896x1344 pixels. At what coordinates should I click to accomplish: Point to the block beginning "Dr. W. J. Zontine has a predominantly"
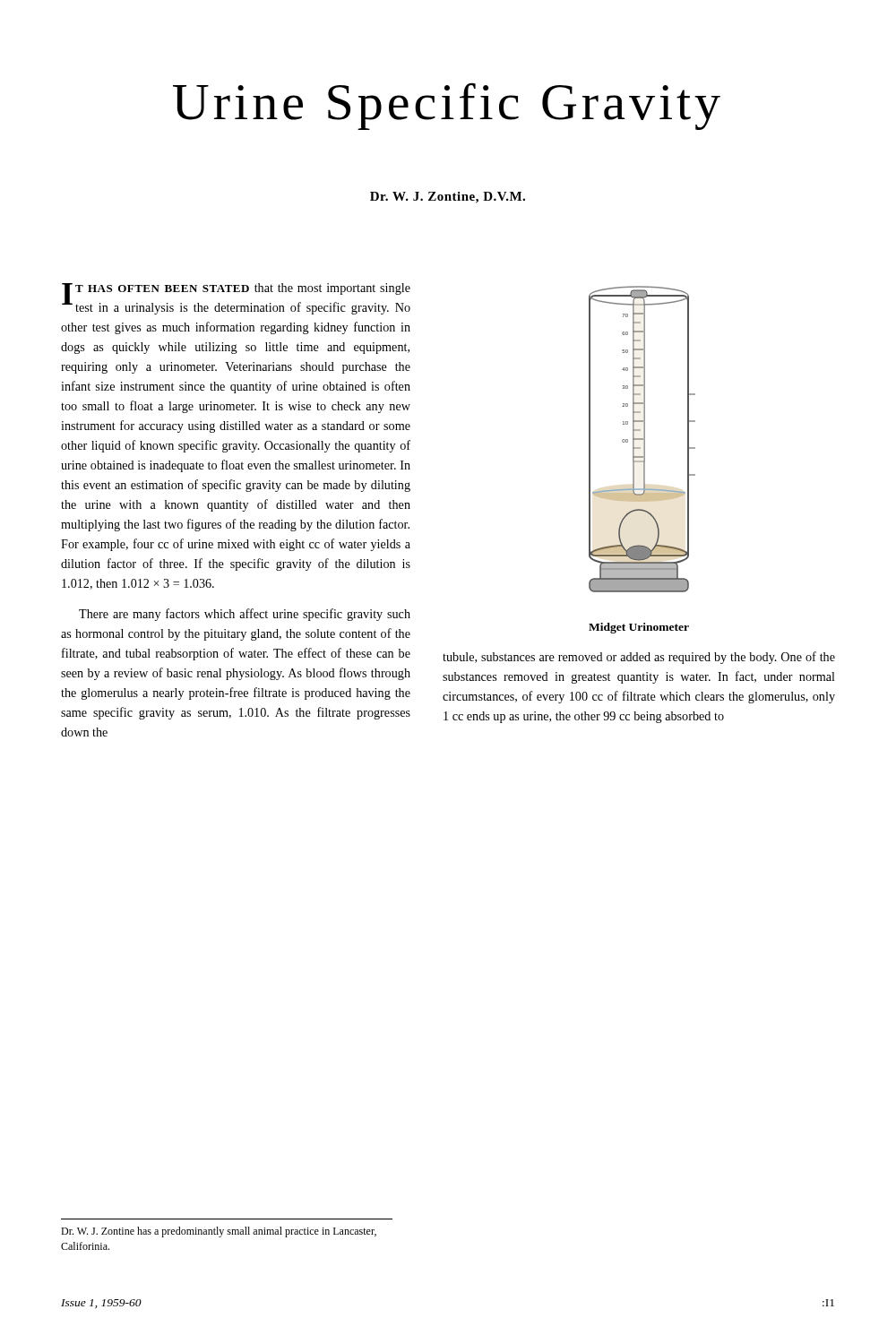[219, 1239]
